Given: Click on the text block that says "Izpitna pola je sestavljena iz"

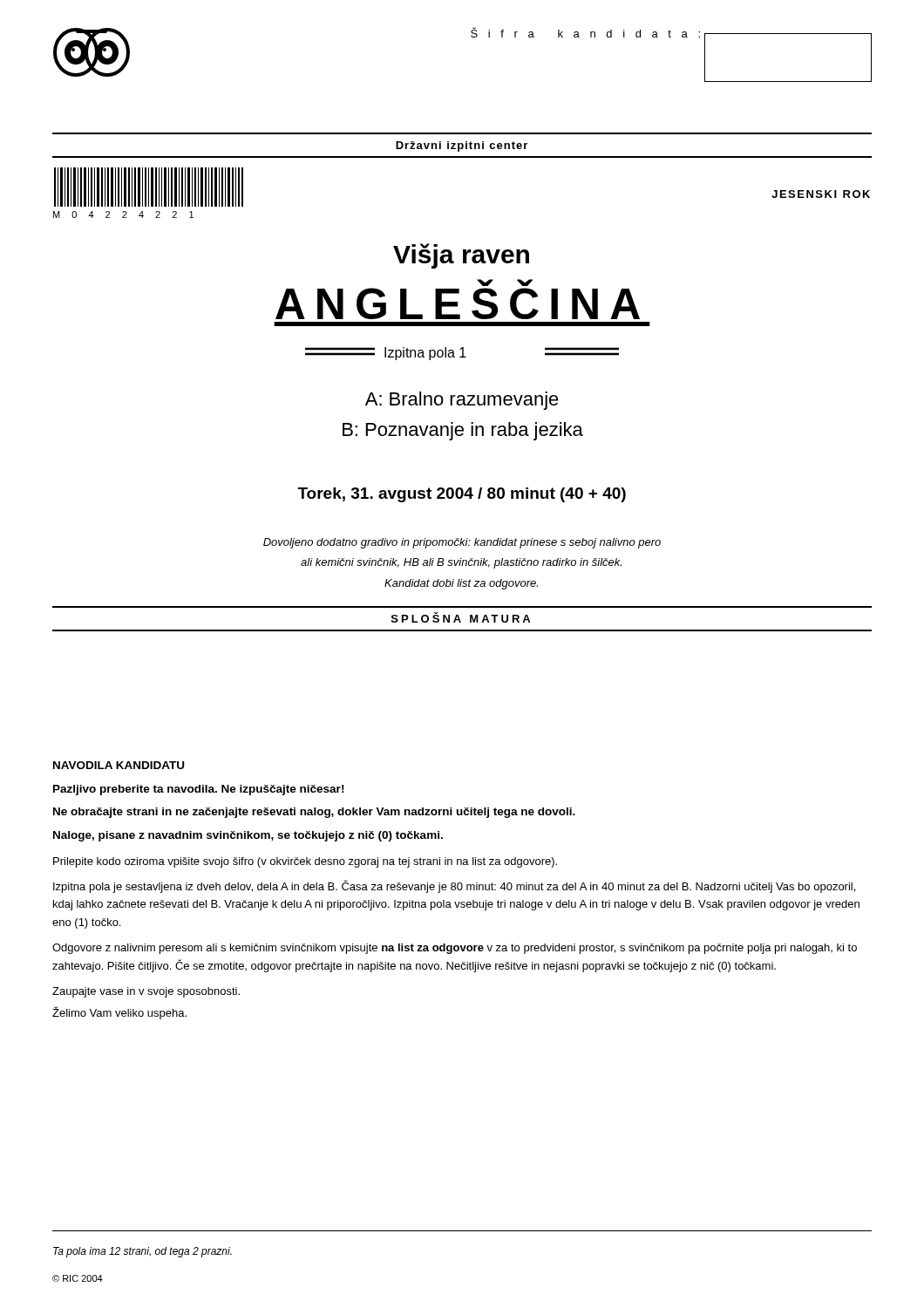Looking at the screenshot, I should pyautogui.click(x=456, y=904).
